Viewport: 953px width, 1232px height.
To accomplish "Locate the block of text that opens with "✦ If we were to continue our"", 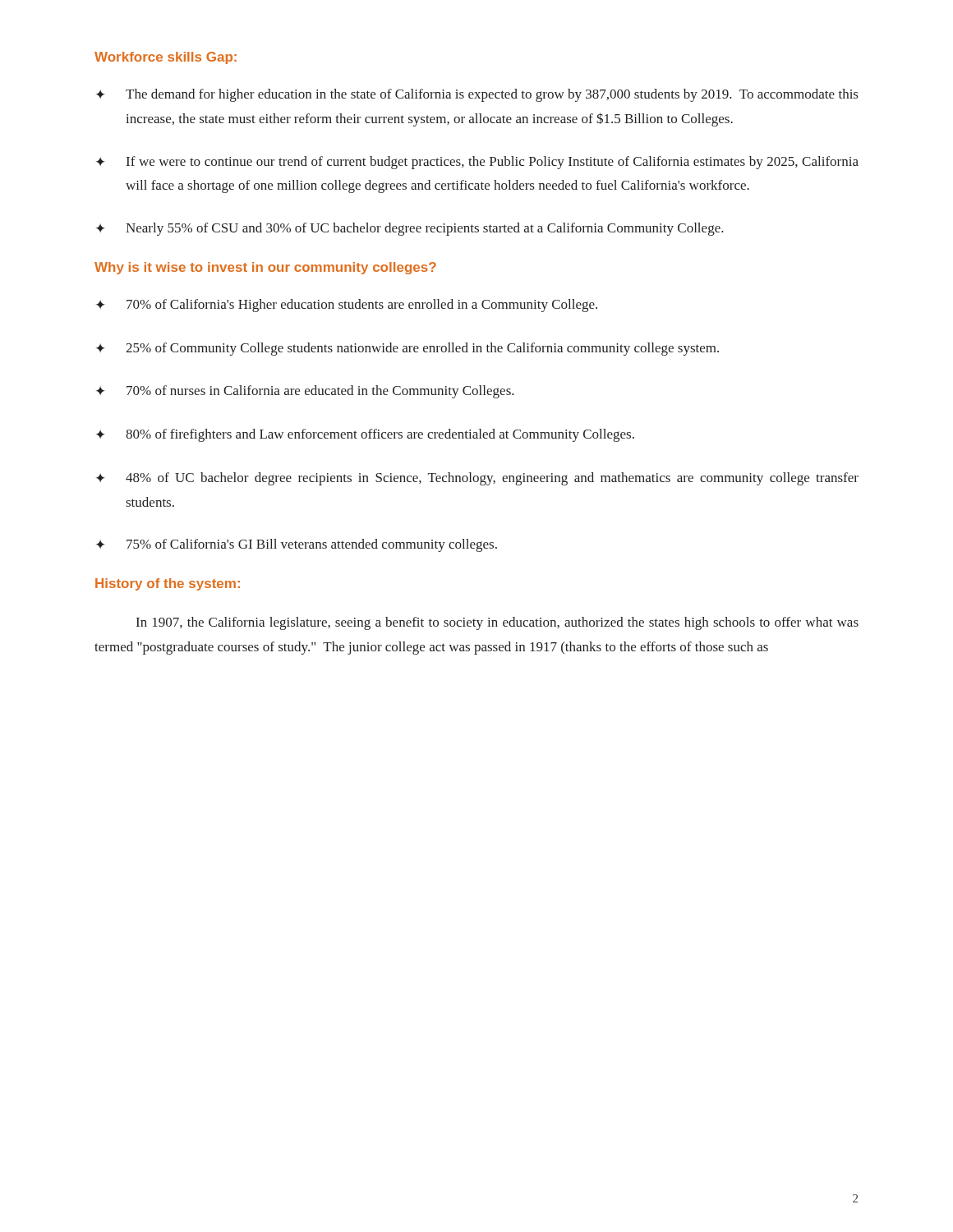I will pyautogui.click(x=476, y=174).
